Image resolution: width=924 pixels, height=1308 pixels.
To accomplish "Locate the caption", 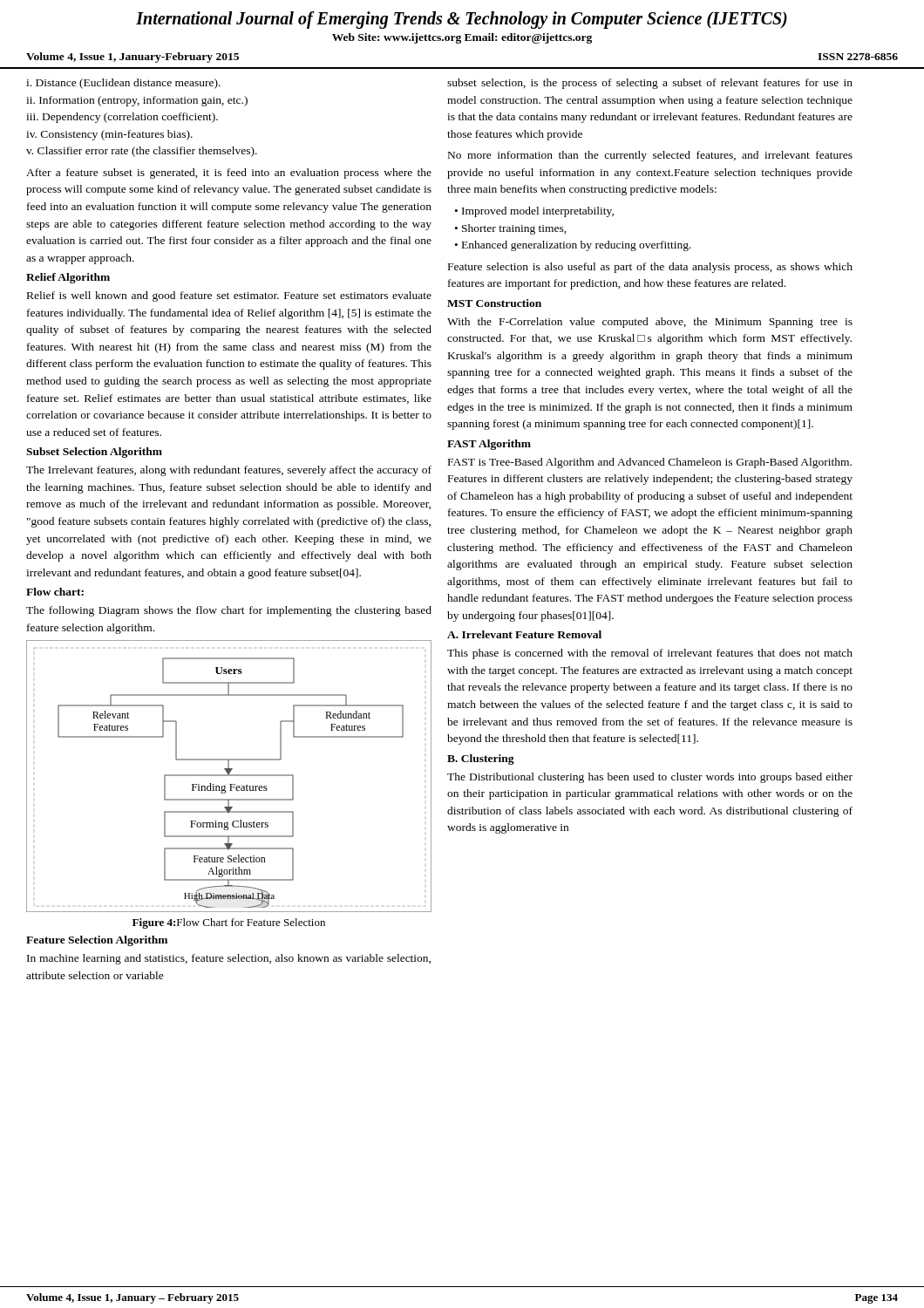I will tap(229, 922).
